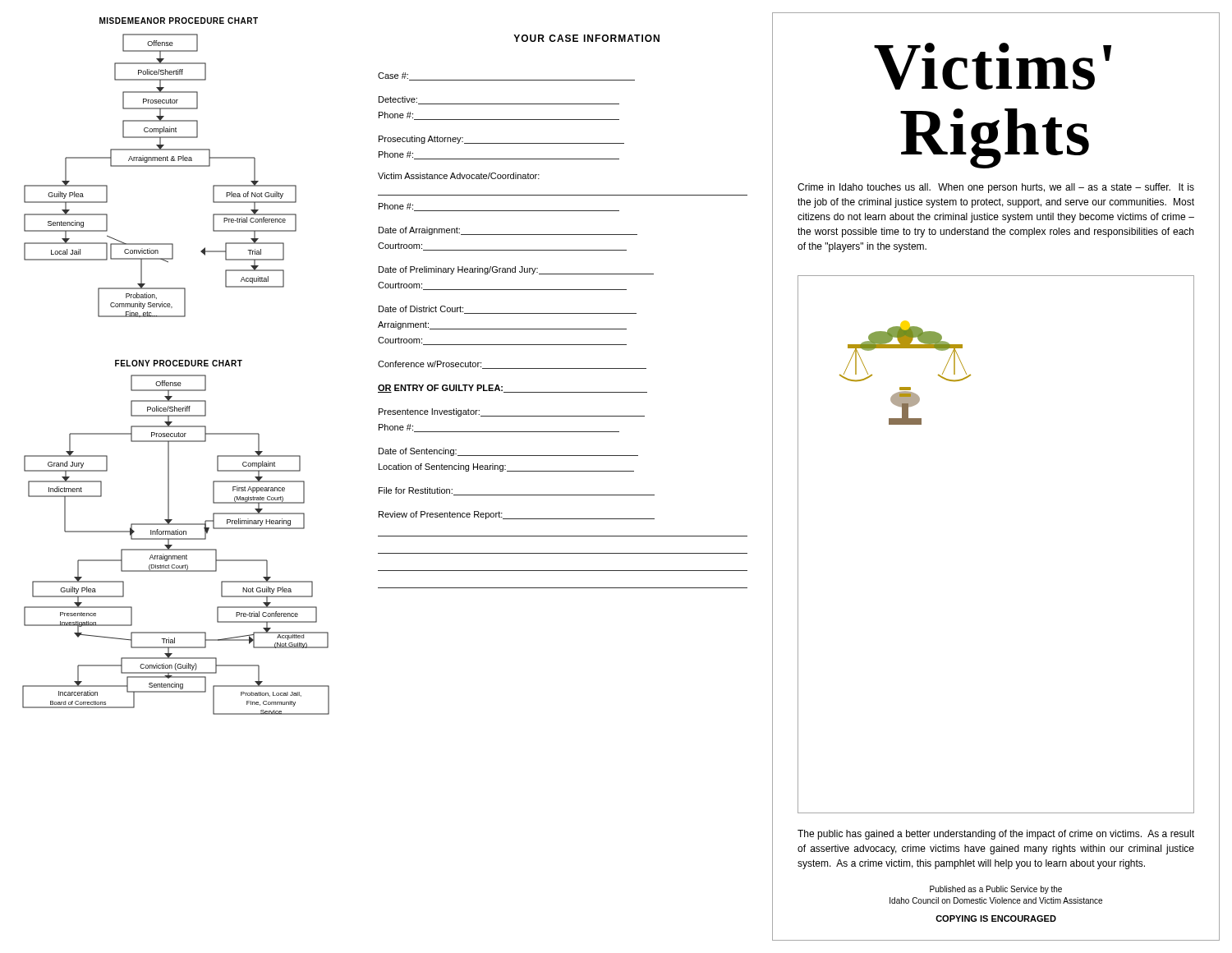Locate the text with the text "Review of Presentence Report:"

[x=563, y=548]
